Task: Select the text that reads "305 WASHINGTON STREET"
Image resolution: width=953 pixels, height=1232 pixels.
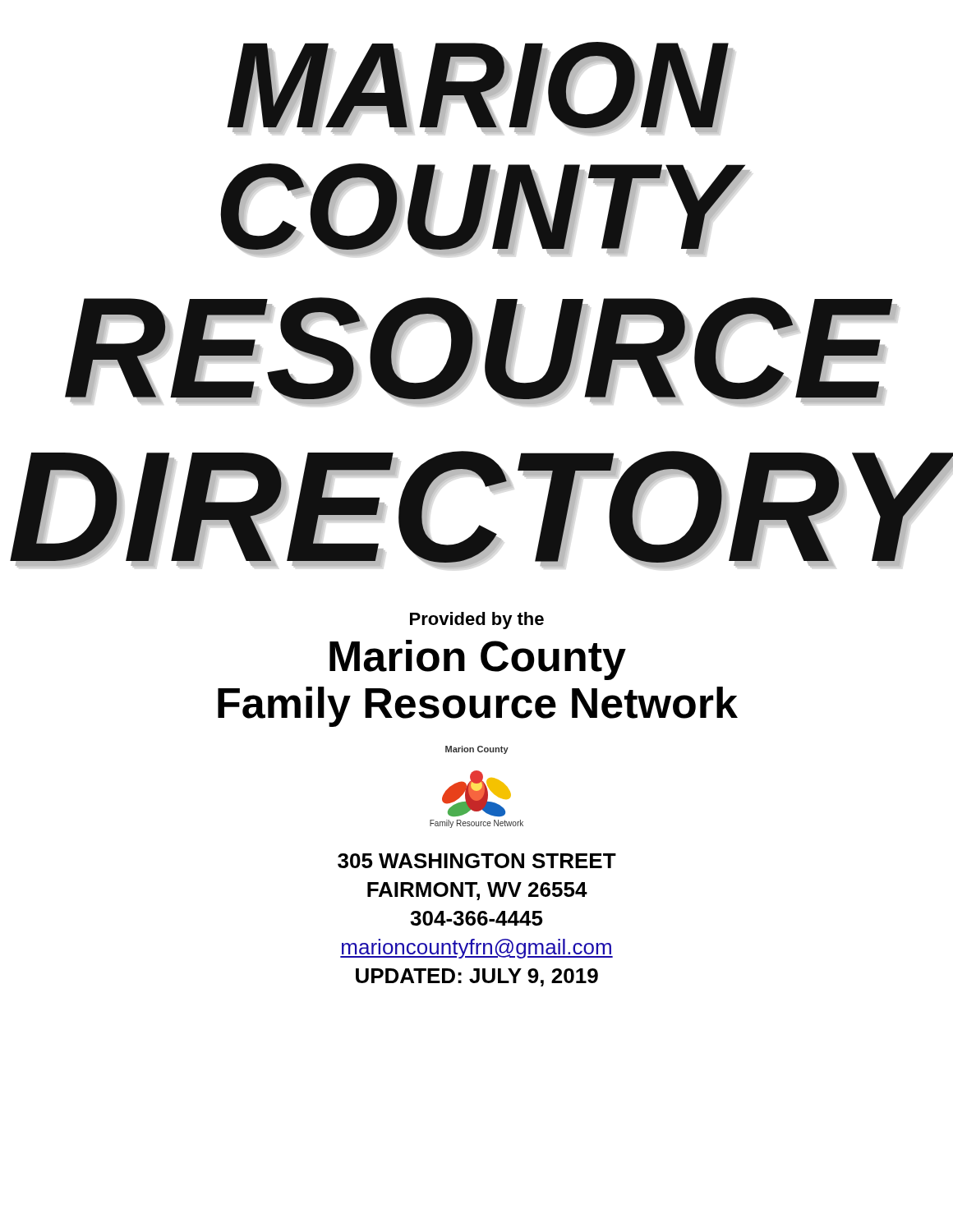Action: 476,861
